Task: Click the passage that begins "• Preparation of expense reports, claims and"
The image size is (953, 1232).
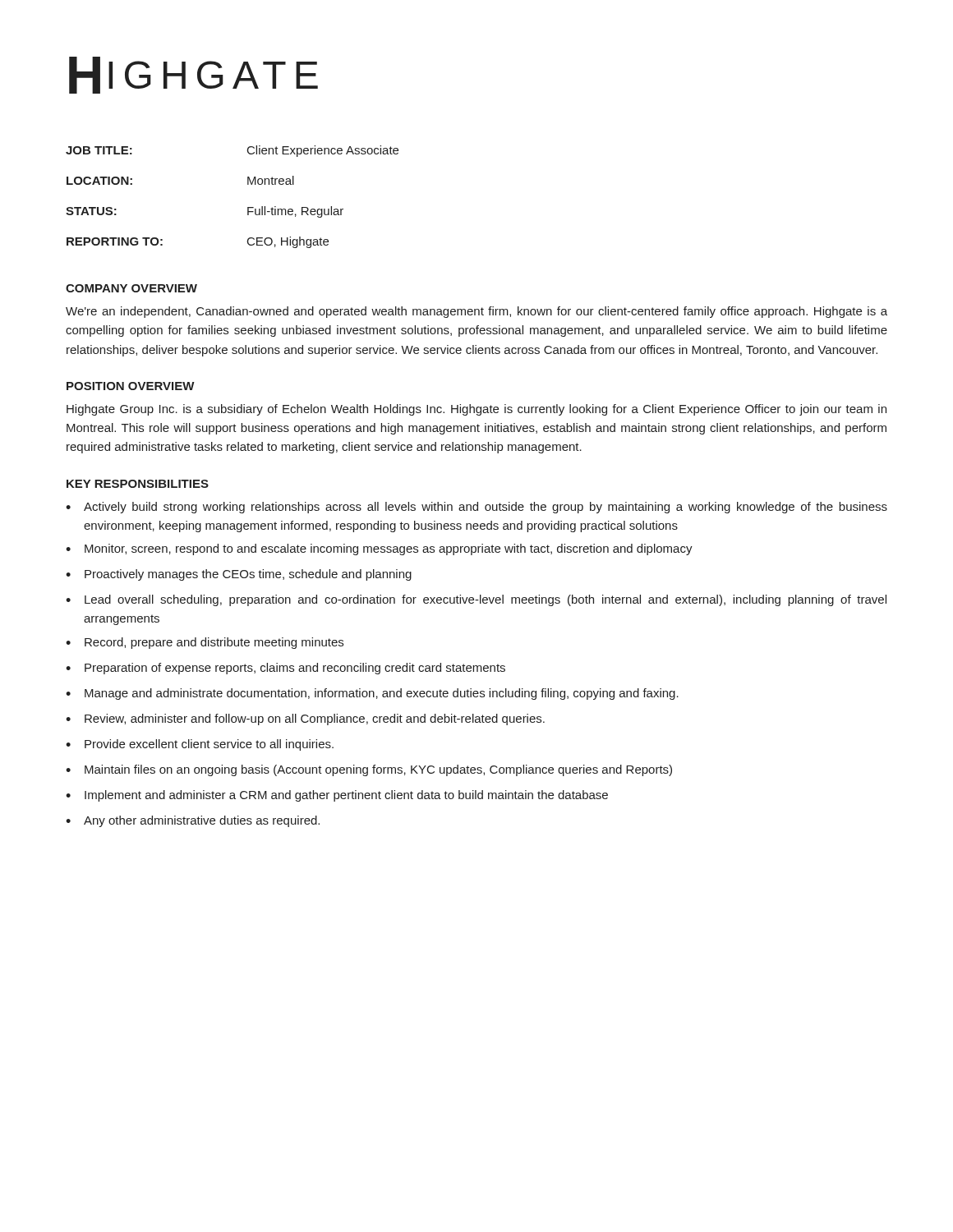Action: (476, 668)
